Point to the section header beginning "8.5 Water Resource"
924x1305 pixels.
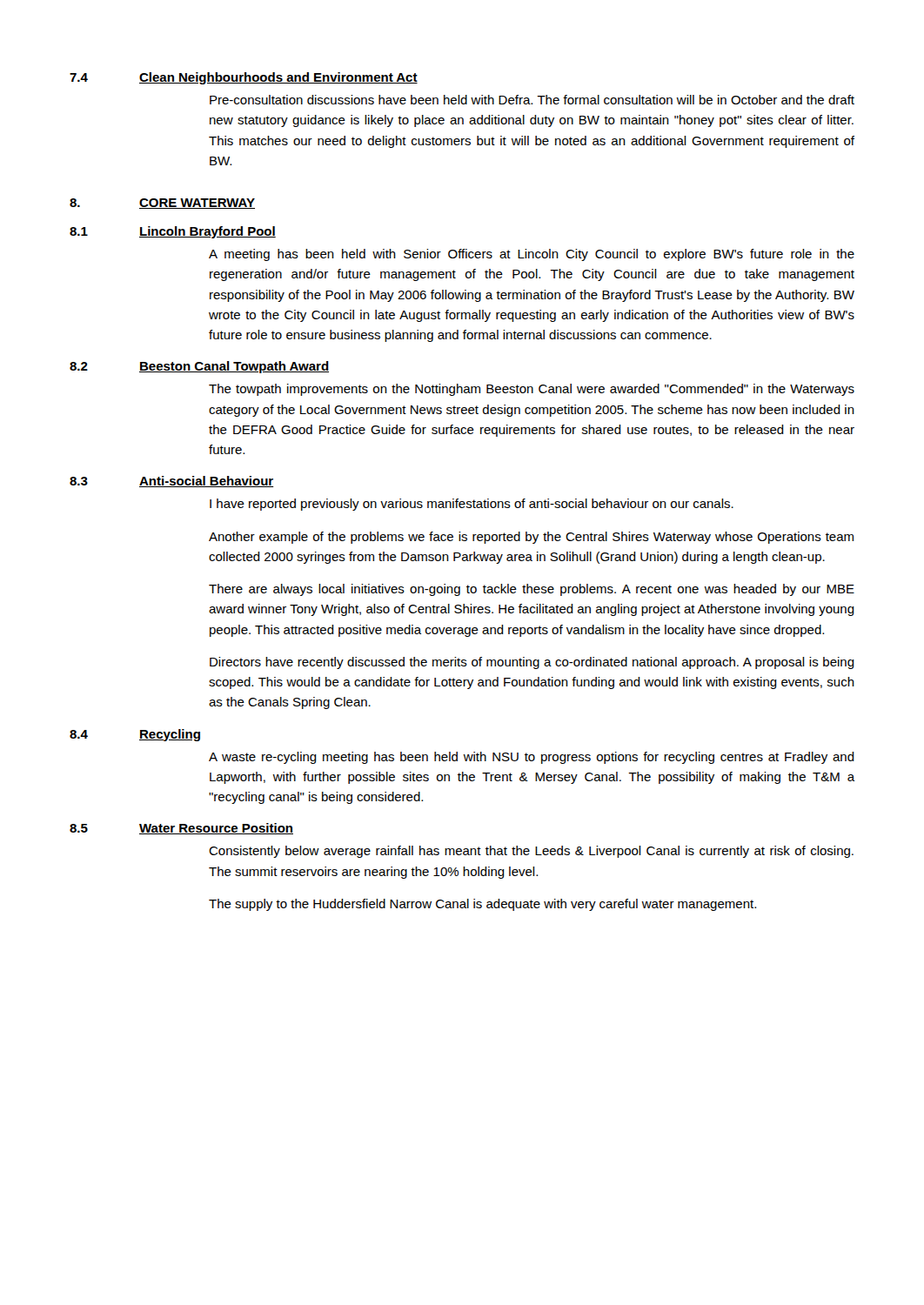[x=181, y=828]
